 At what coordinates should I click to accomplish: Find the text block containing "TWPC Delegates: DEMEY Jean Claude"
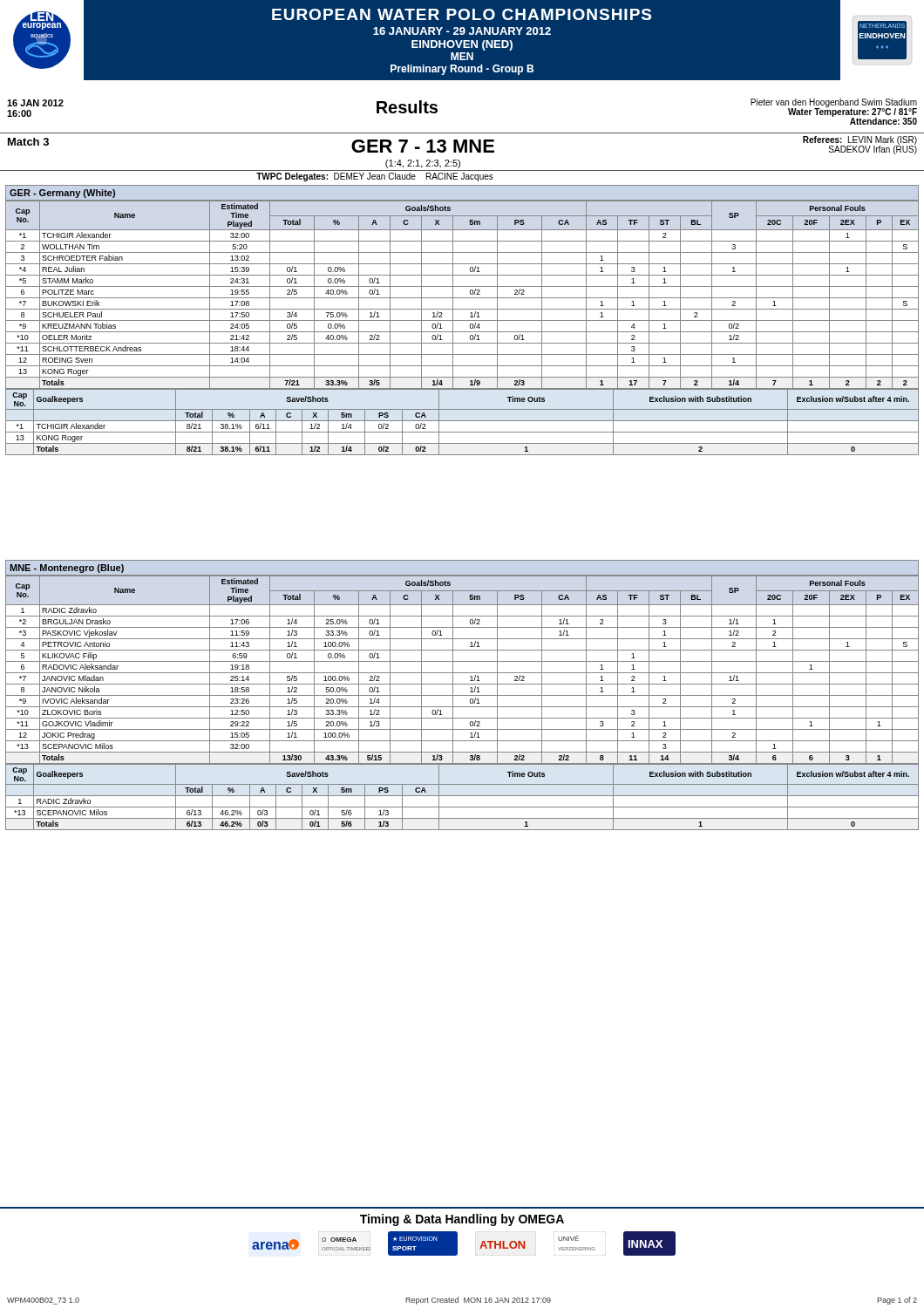tap(375, 177)
